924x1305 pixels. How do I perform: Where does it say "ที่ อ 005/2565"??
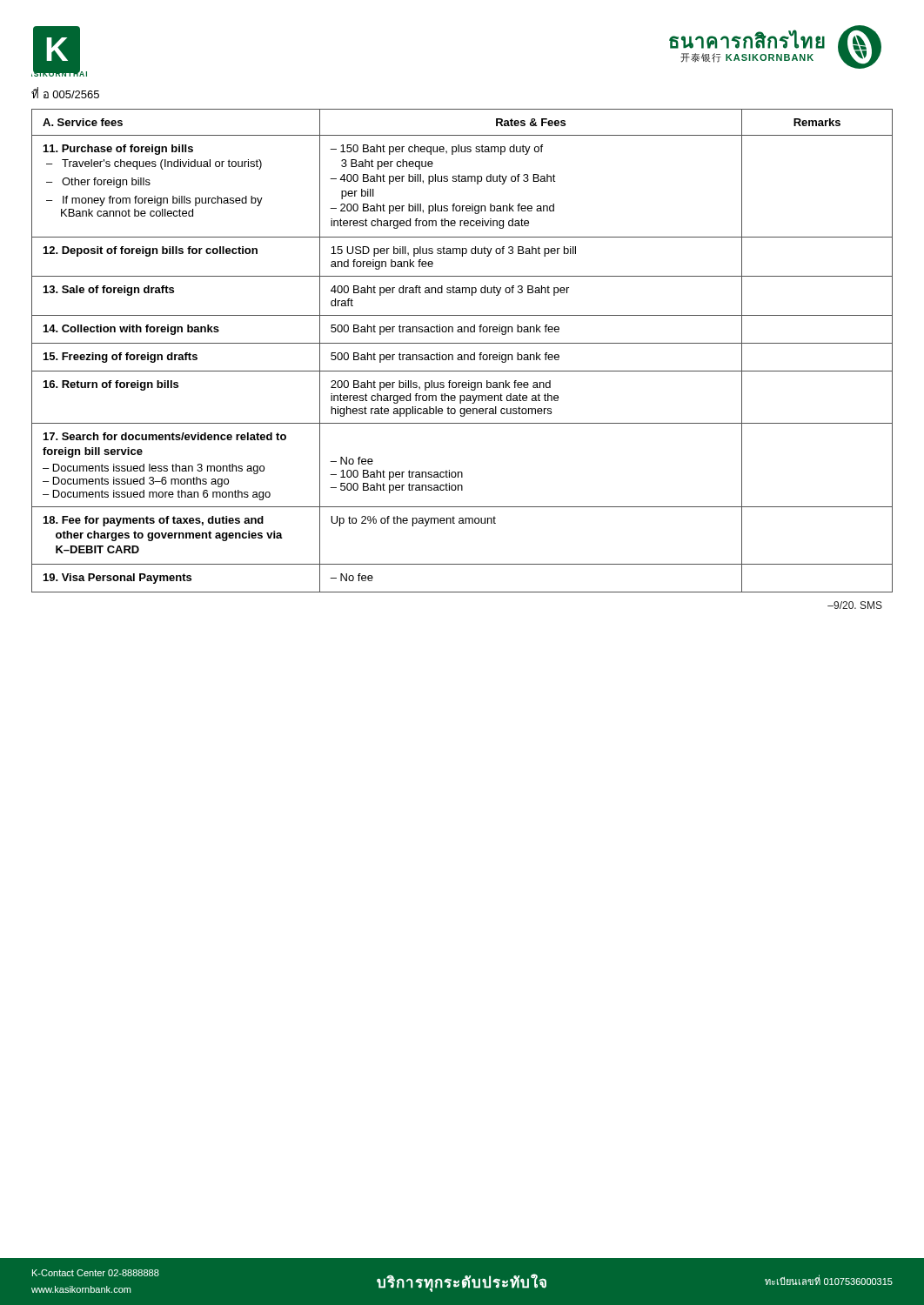(x=65, y=94)
